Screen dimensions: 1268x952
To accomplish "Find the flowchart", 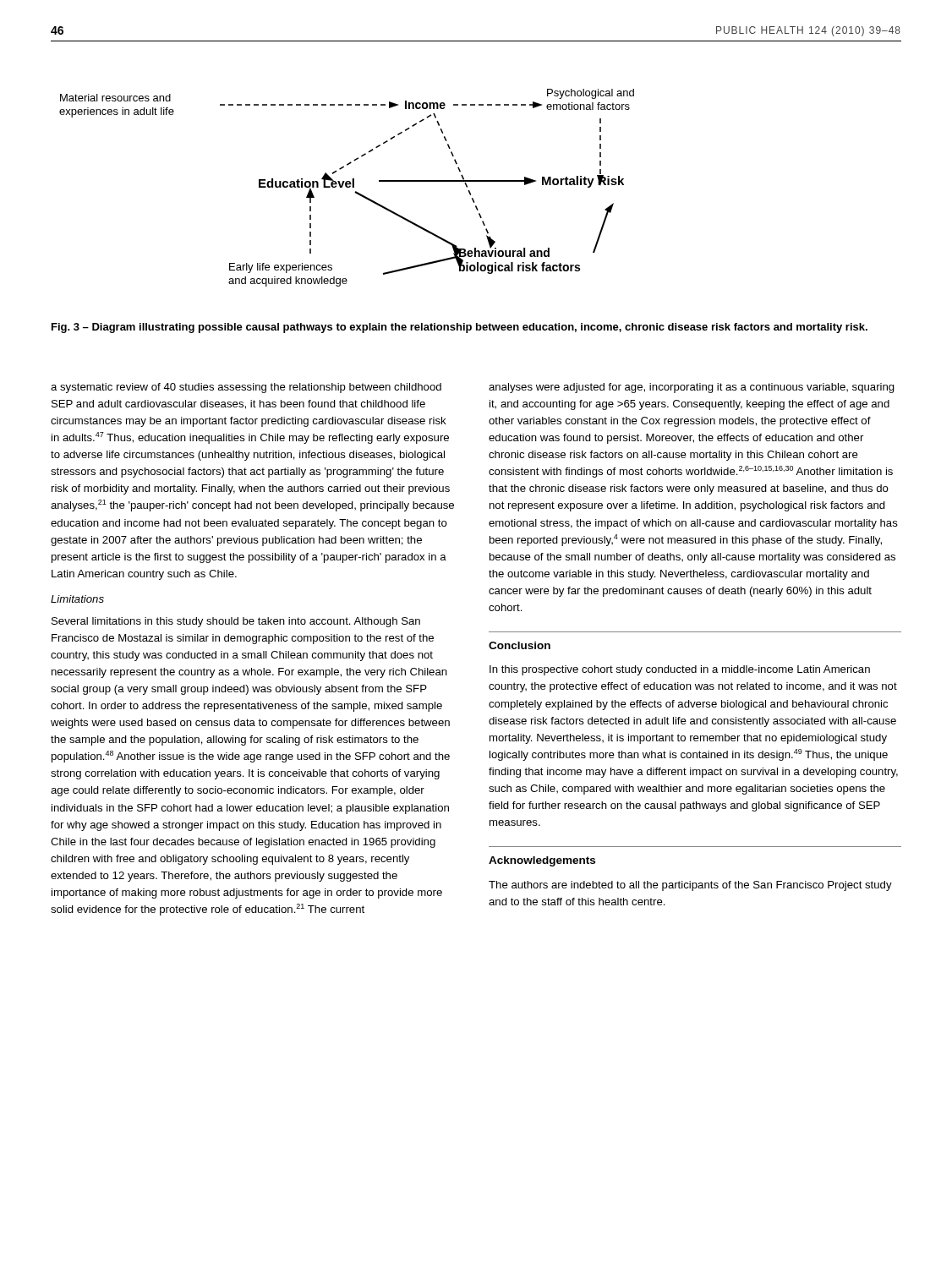I will tap(476, 179).
